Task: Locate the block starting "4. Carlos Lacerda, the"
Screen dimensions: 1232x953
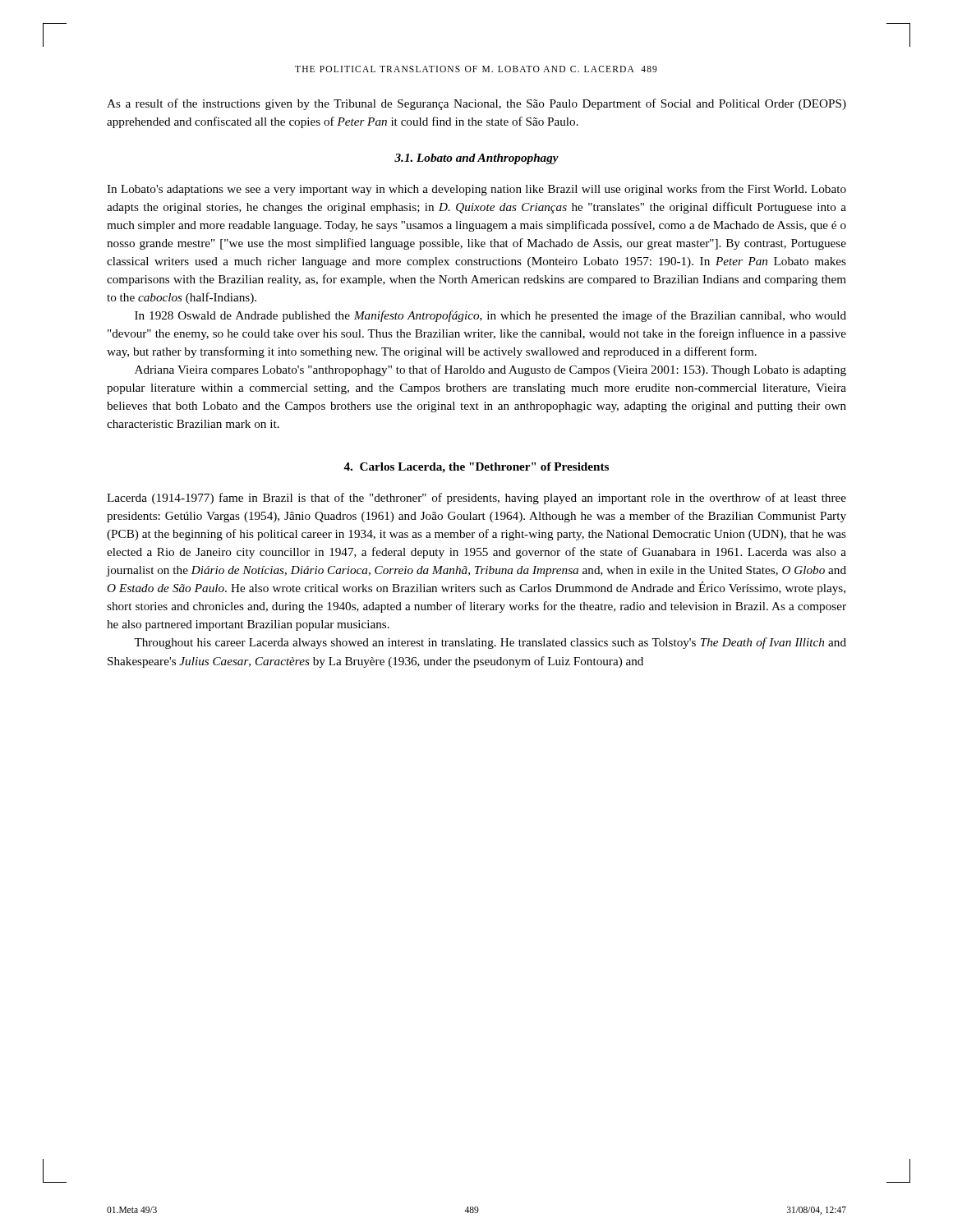Action: (476, 466)
